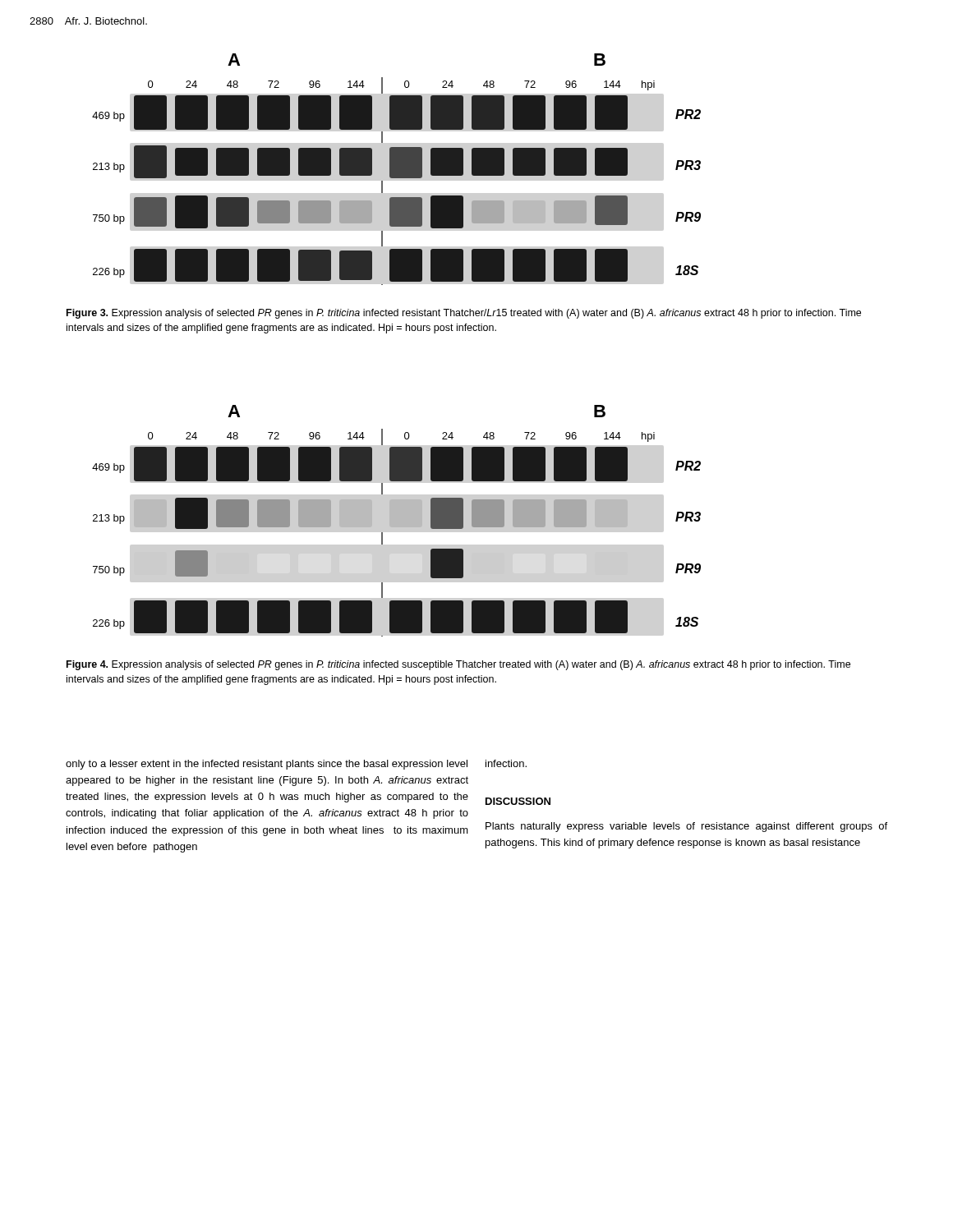Select the text block that reads "only to a"
The height and width of the screenshot is (1232, 953).
[267, 805]
